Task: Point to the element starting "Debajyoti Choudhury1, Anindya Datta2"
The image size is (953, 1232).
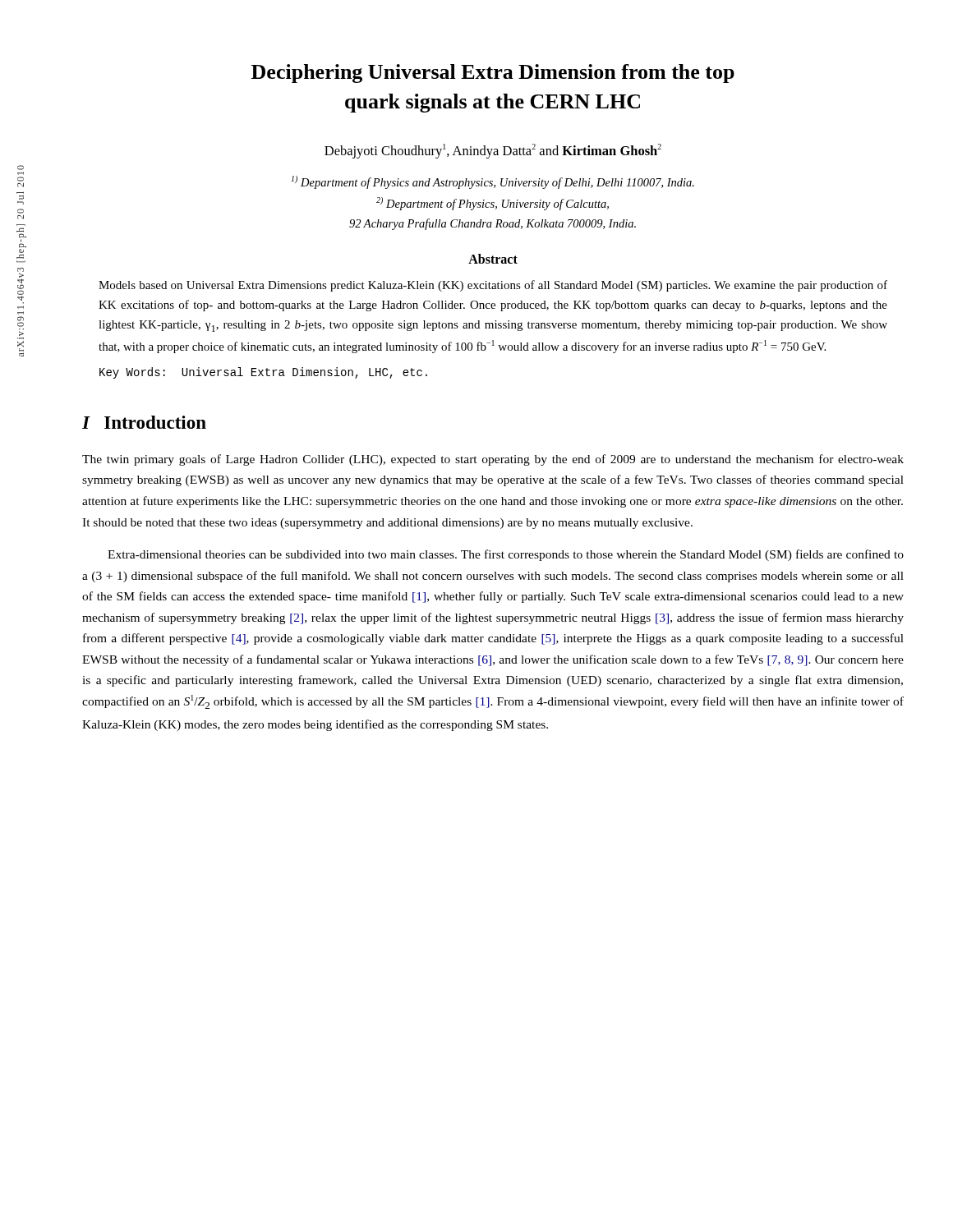Action: coord(493,150)
